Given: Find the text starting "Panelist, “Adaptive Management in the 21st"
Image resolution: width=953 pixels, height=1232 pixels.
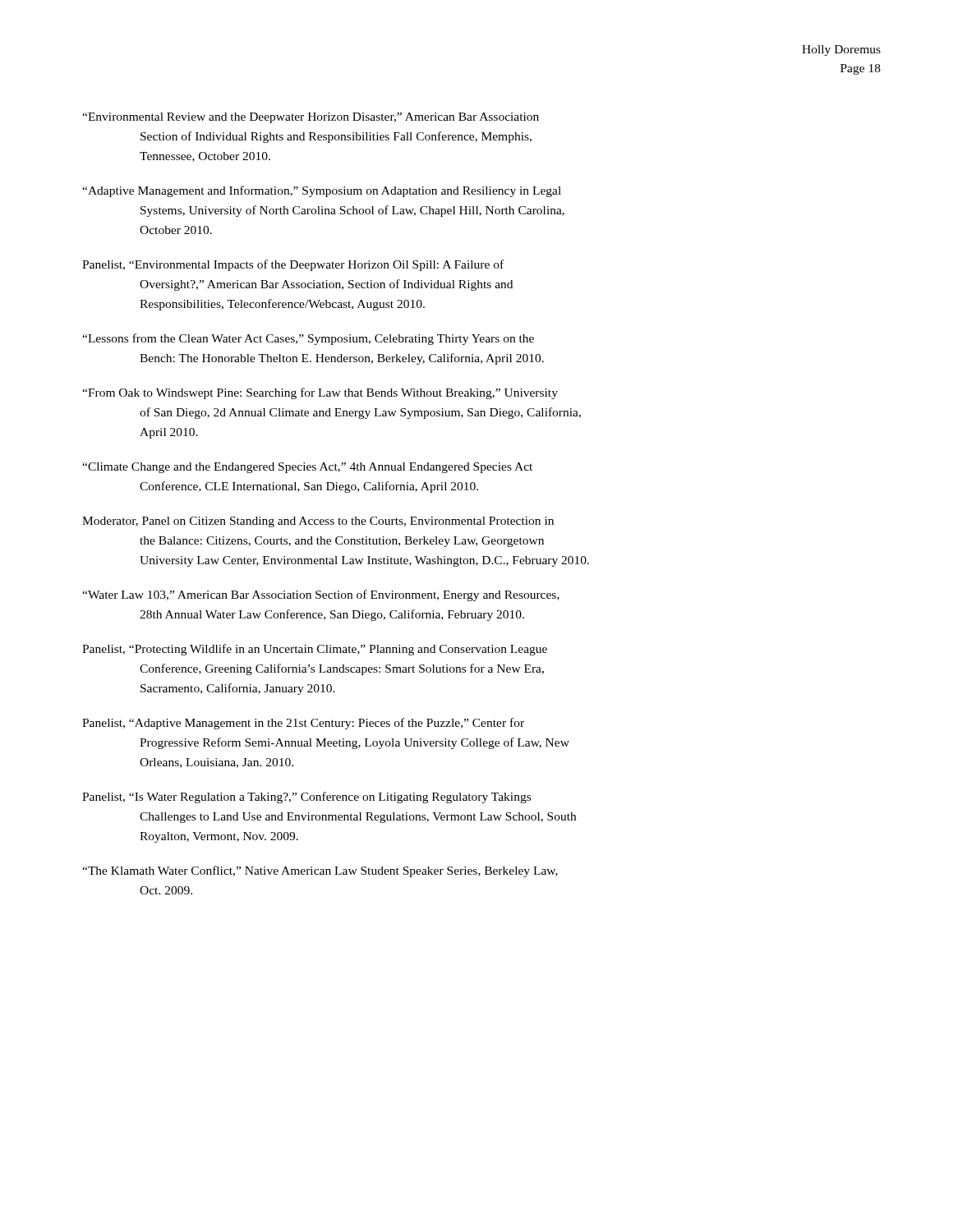Looking at the screenshot, I should tap(481, 743).
